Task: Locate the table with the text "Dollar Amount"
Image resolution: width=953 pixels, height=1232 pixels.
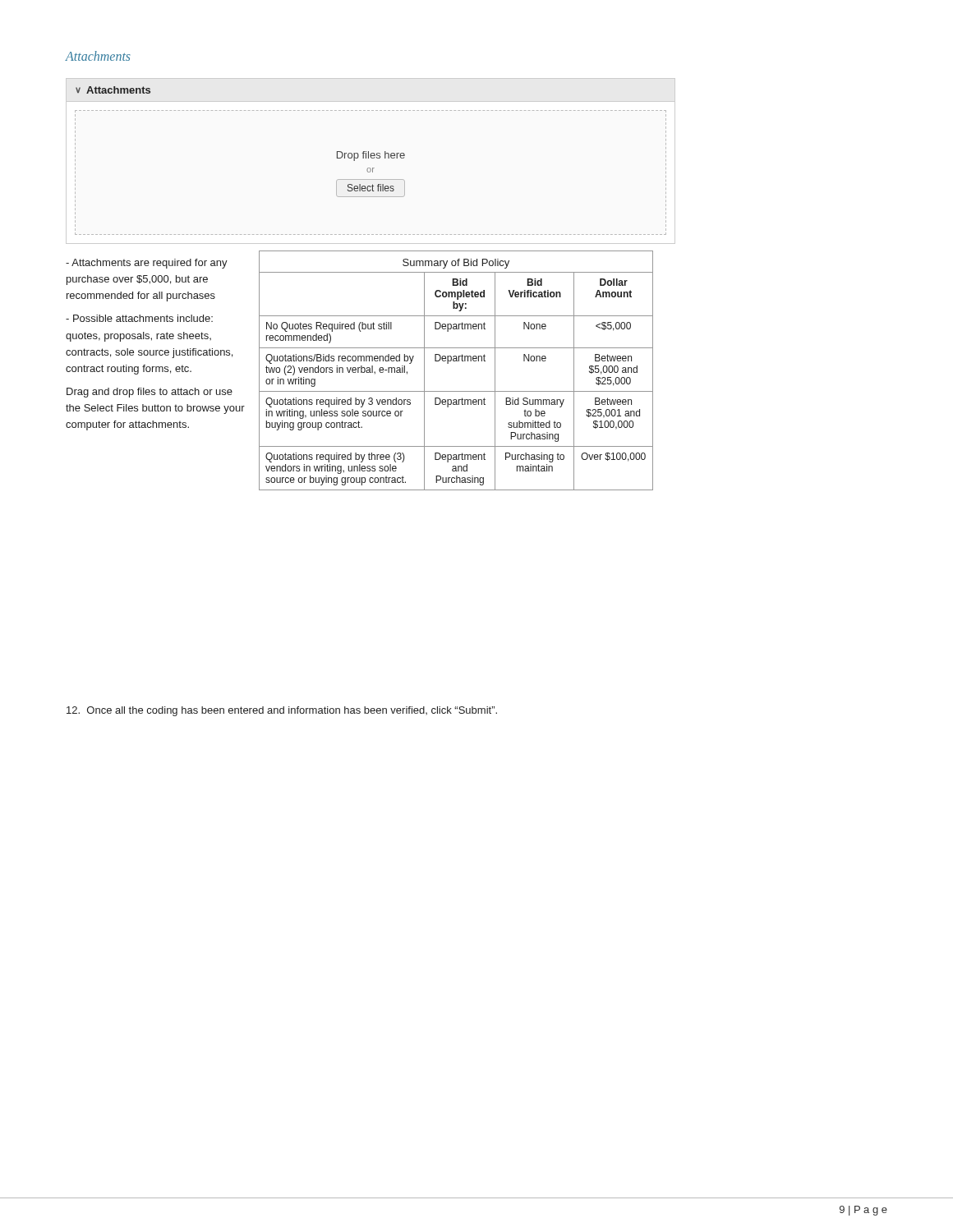Action: pos(456,370)
